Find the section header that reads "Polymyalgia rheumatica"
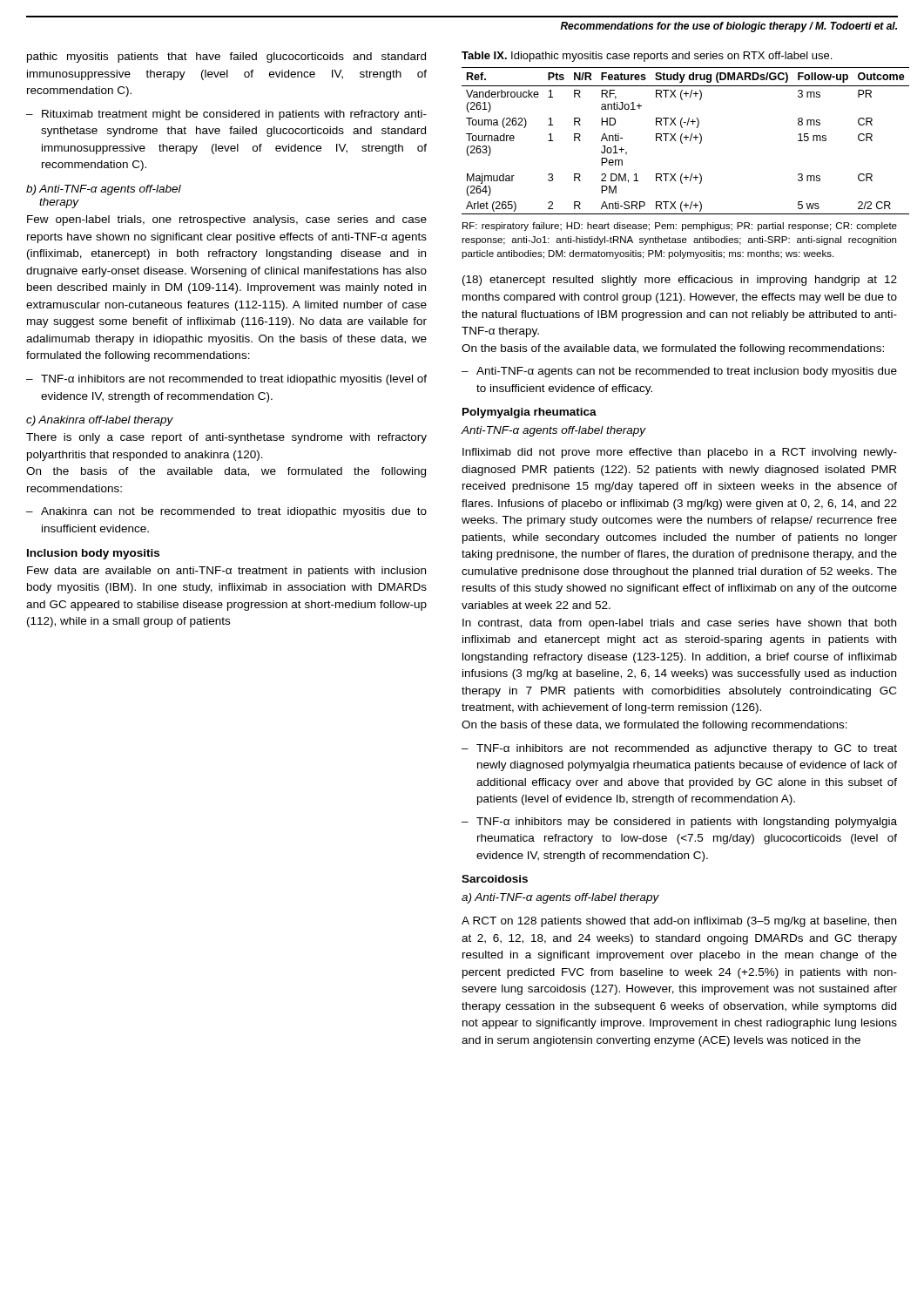This screenshot has height=1307, width=924. point(529,412)
